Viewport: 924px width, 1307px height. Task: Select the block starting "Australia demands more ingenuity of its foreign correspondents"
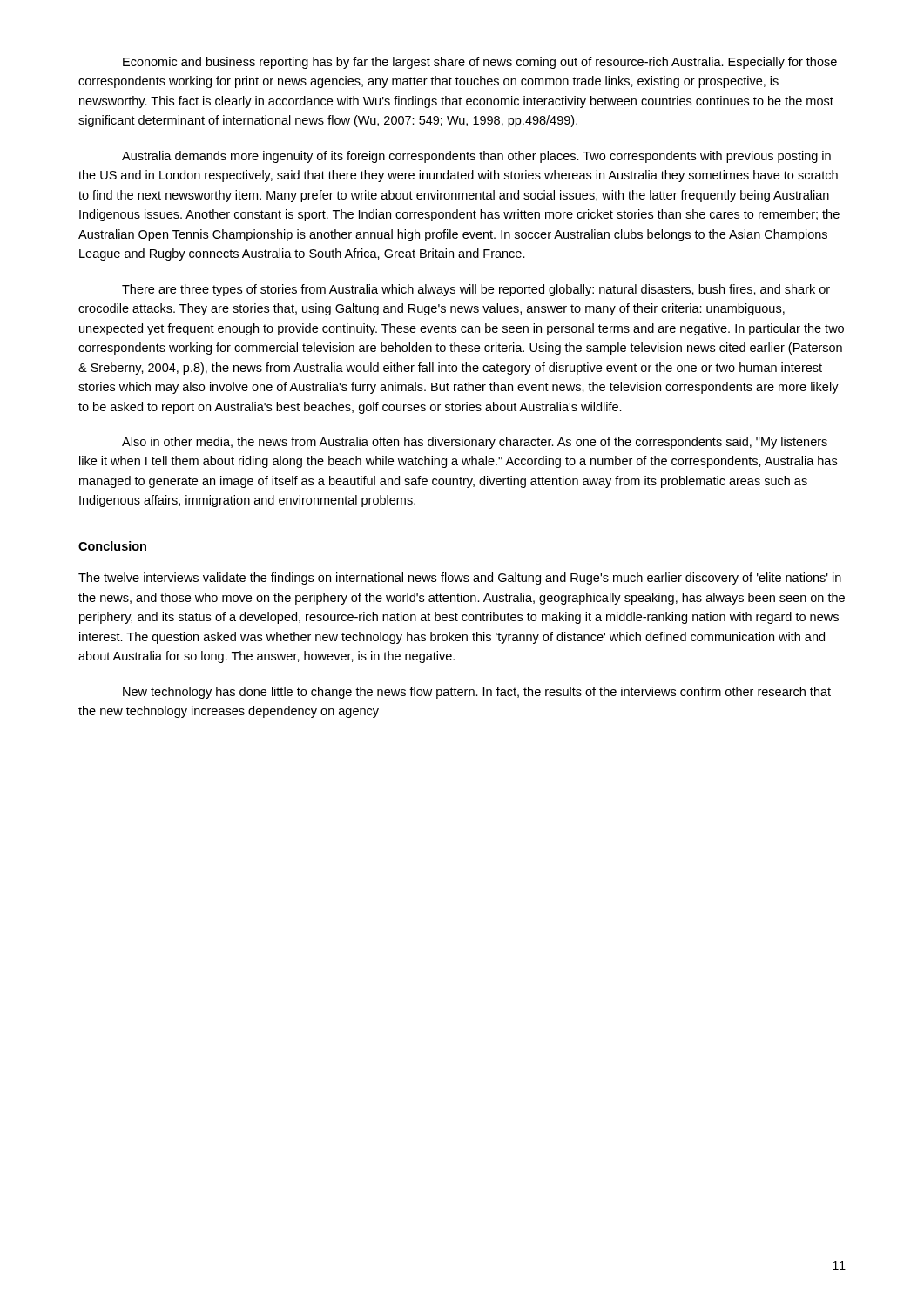pyautogui.click(x=462, y=205)
